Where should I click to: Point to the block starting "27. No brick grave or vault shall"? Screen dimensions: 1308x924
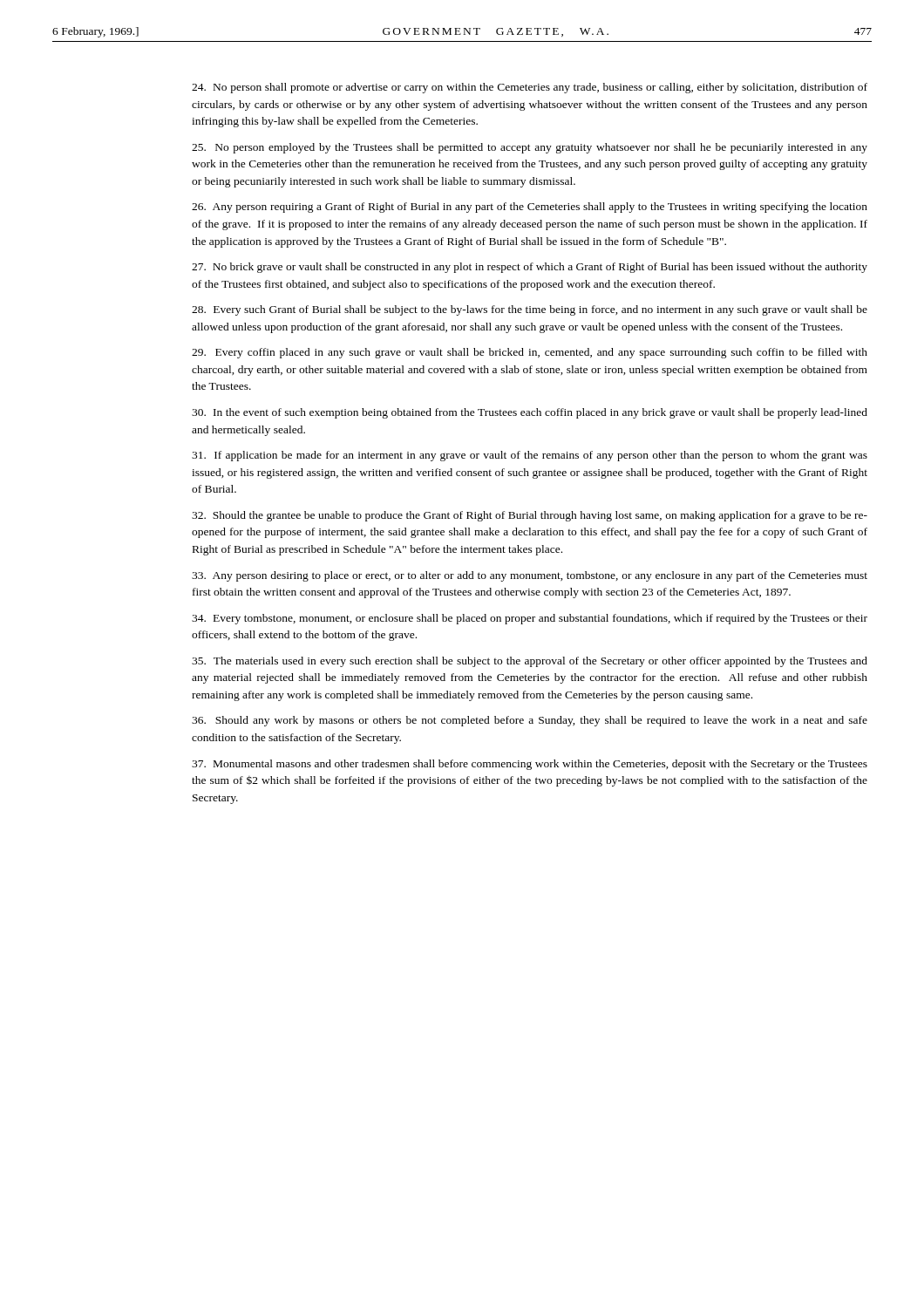[530, 275]
